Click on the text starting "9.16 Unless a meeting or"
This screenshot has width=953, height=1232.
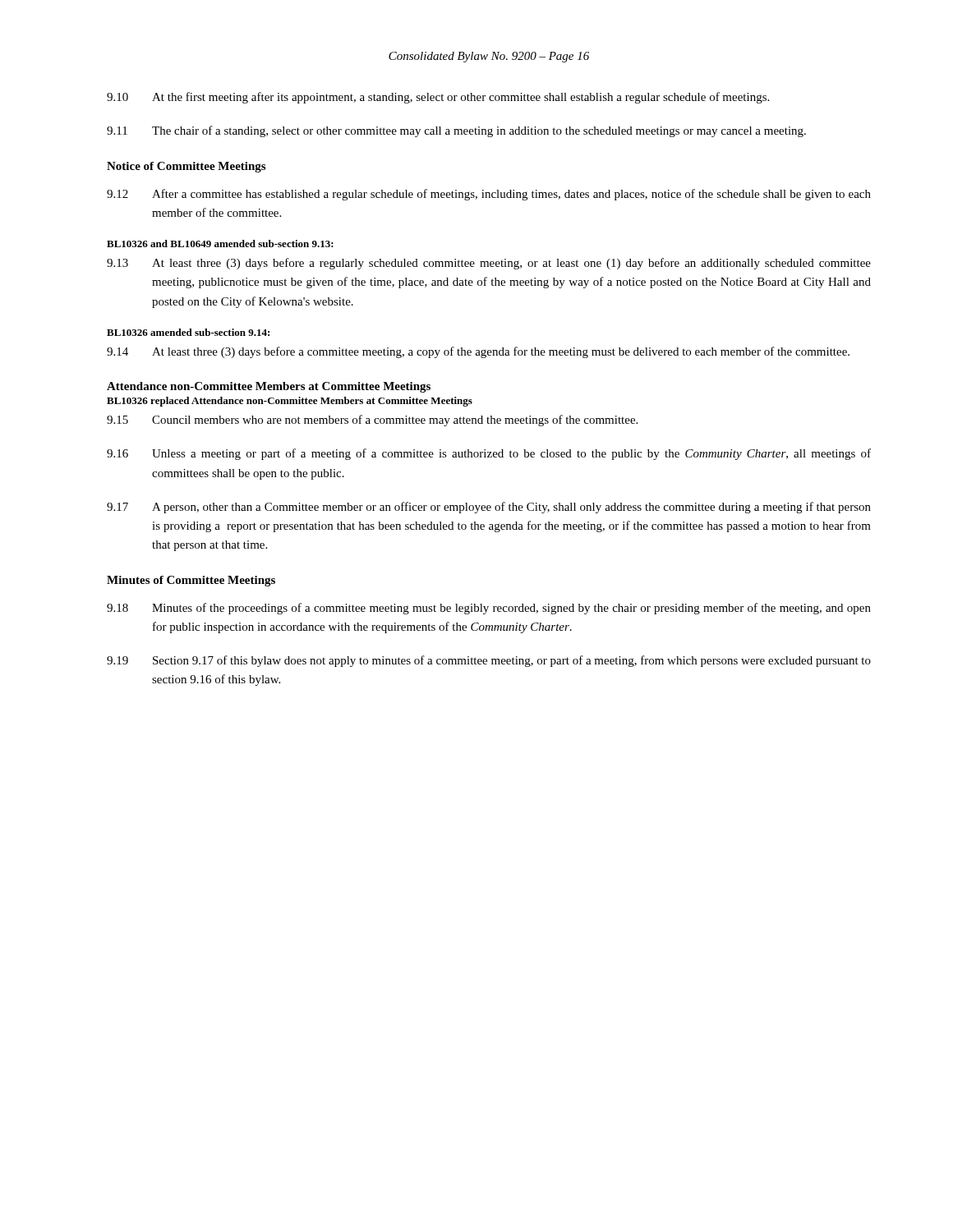tap(489, 464)
